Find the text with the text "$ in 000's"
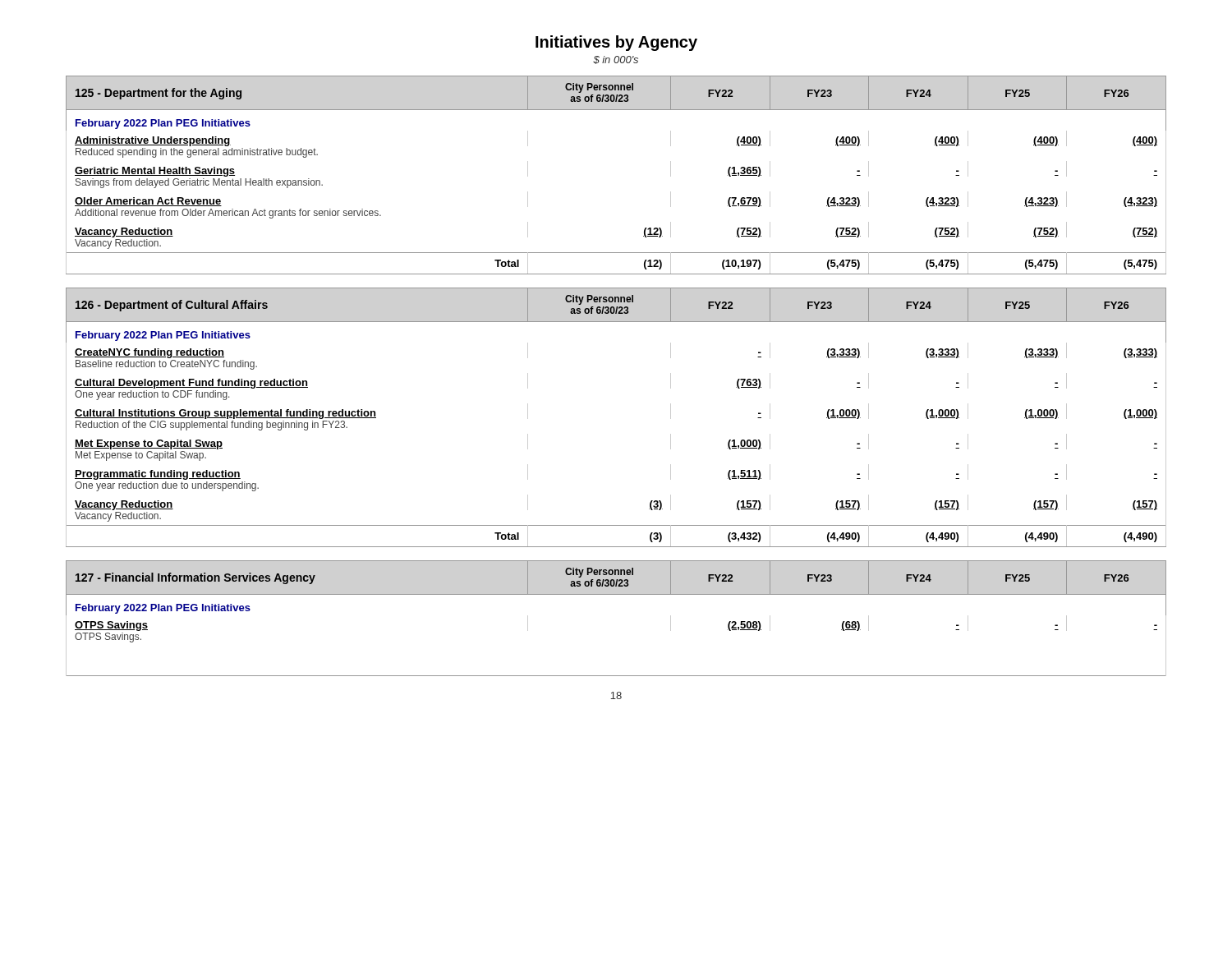The height and width of the screenshot is (953, 1232). click(x=616, y=60)
